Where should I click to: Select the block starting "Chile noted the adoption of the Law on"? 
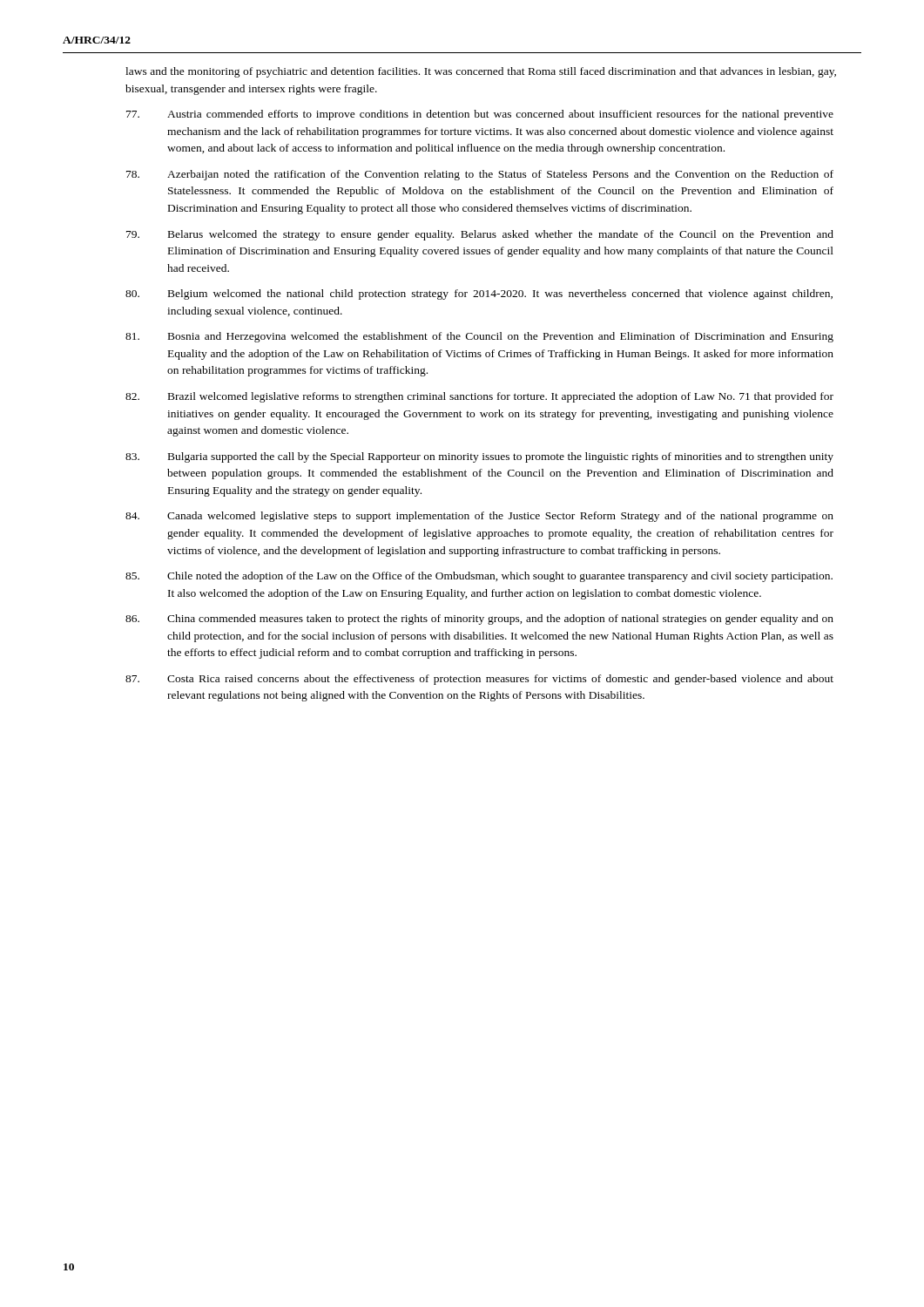[x=479, y=584]
